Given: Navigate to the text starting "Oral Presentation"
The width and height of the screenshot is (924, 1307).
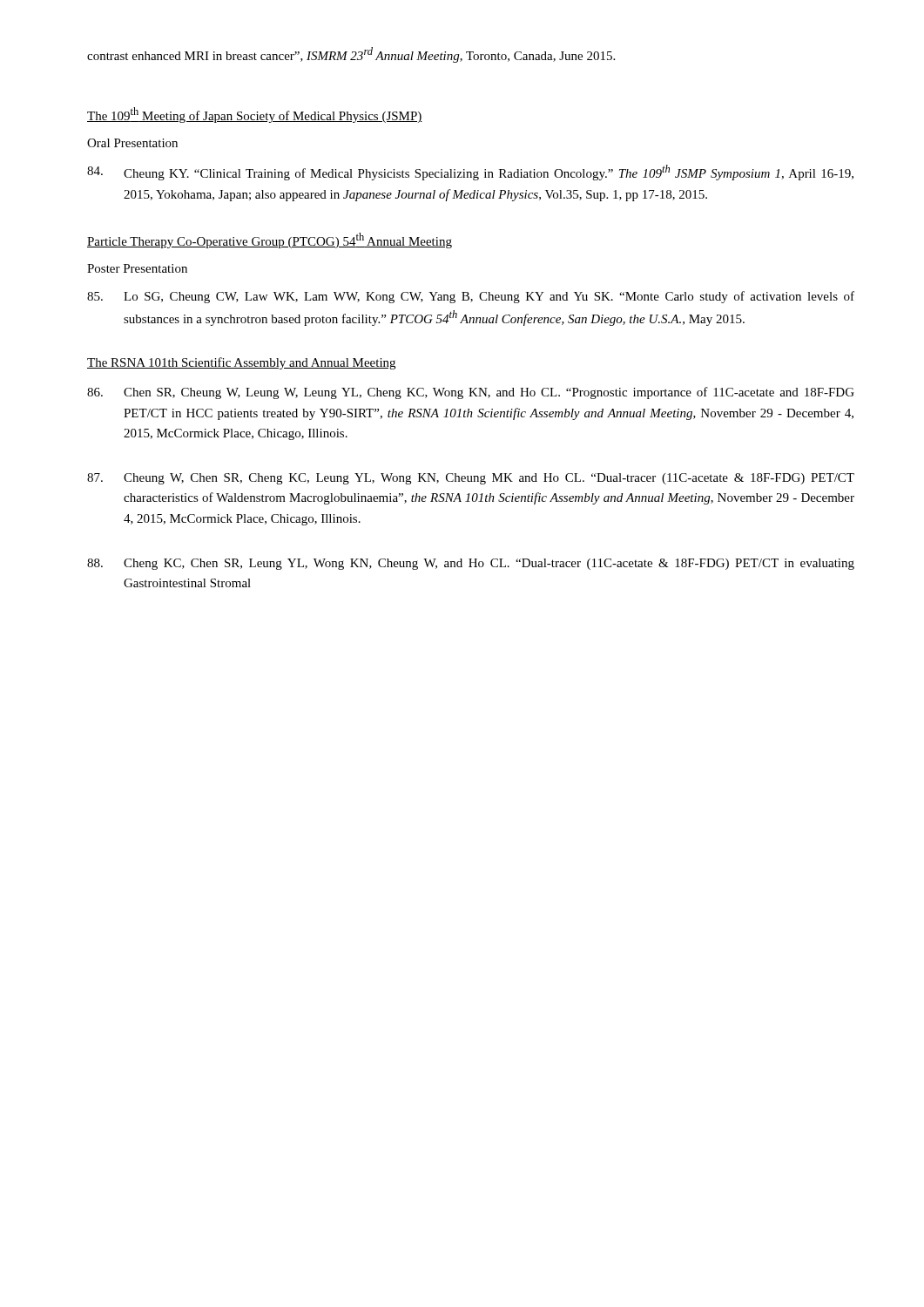Looking at the screenshot, I should click(x=133, y=143).
